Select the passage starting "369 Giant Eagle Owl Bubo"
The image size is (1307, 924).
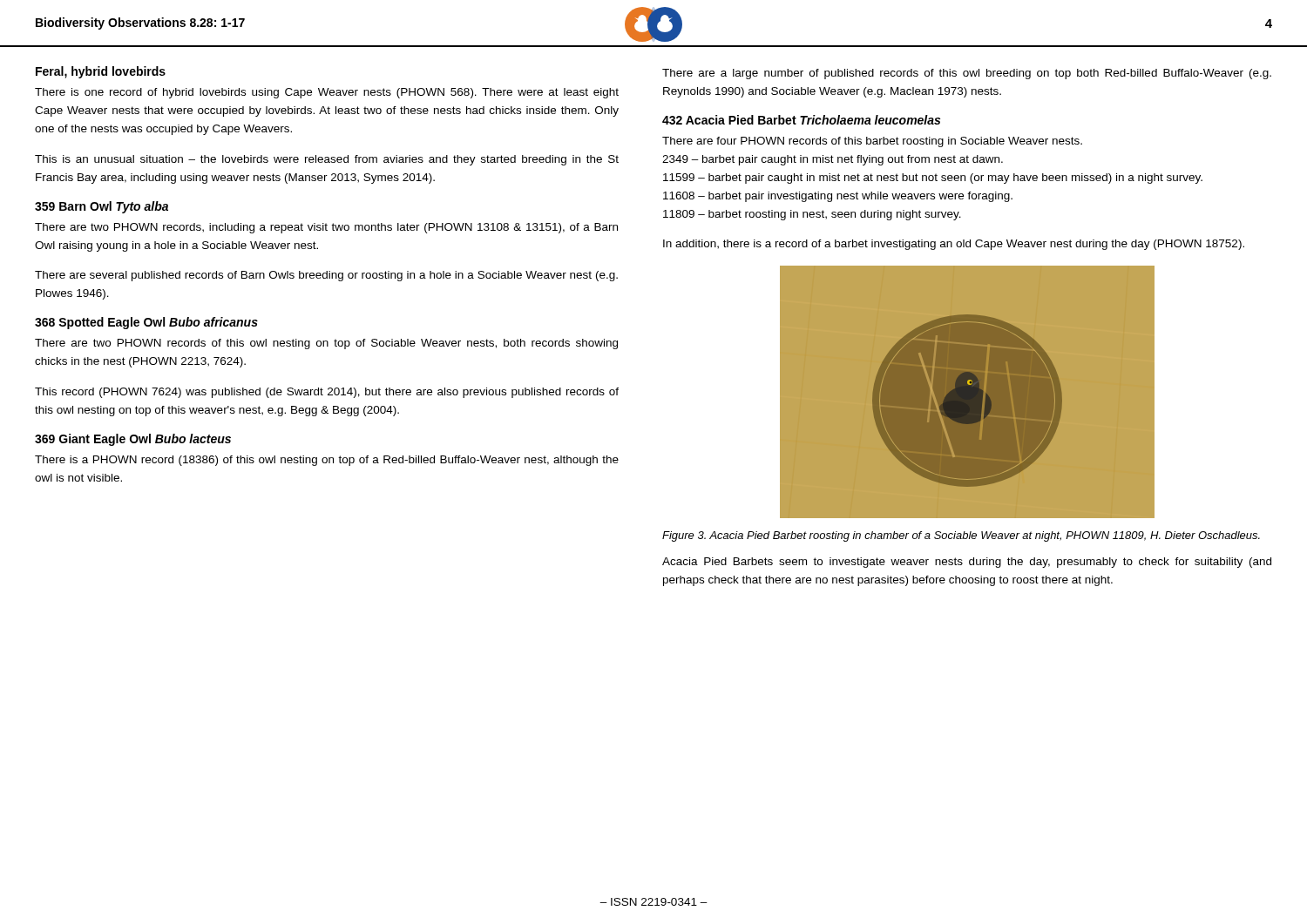[133, 439]
